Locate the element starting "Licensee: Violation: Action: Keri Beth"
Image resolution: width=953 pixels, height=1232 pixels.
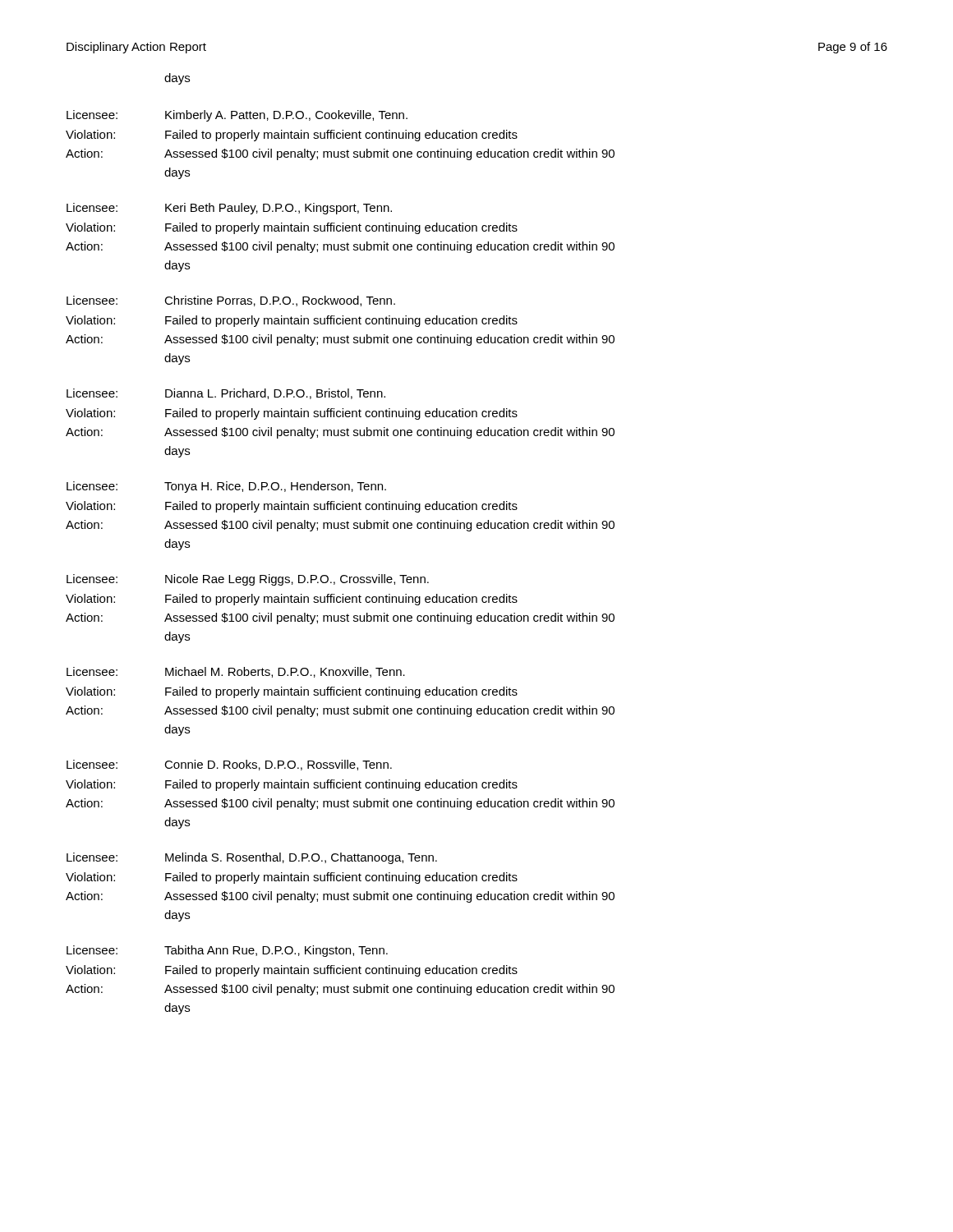(476, 236)
